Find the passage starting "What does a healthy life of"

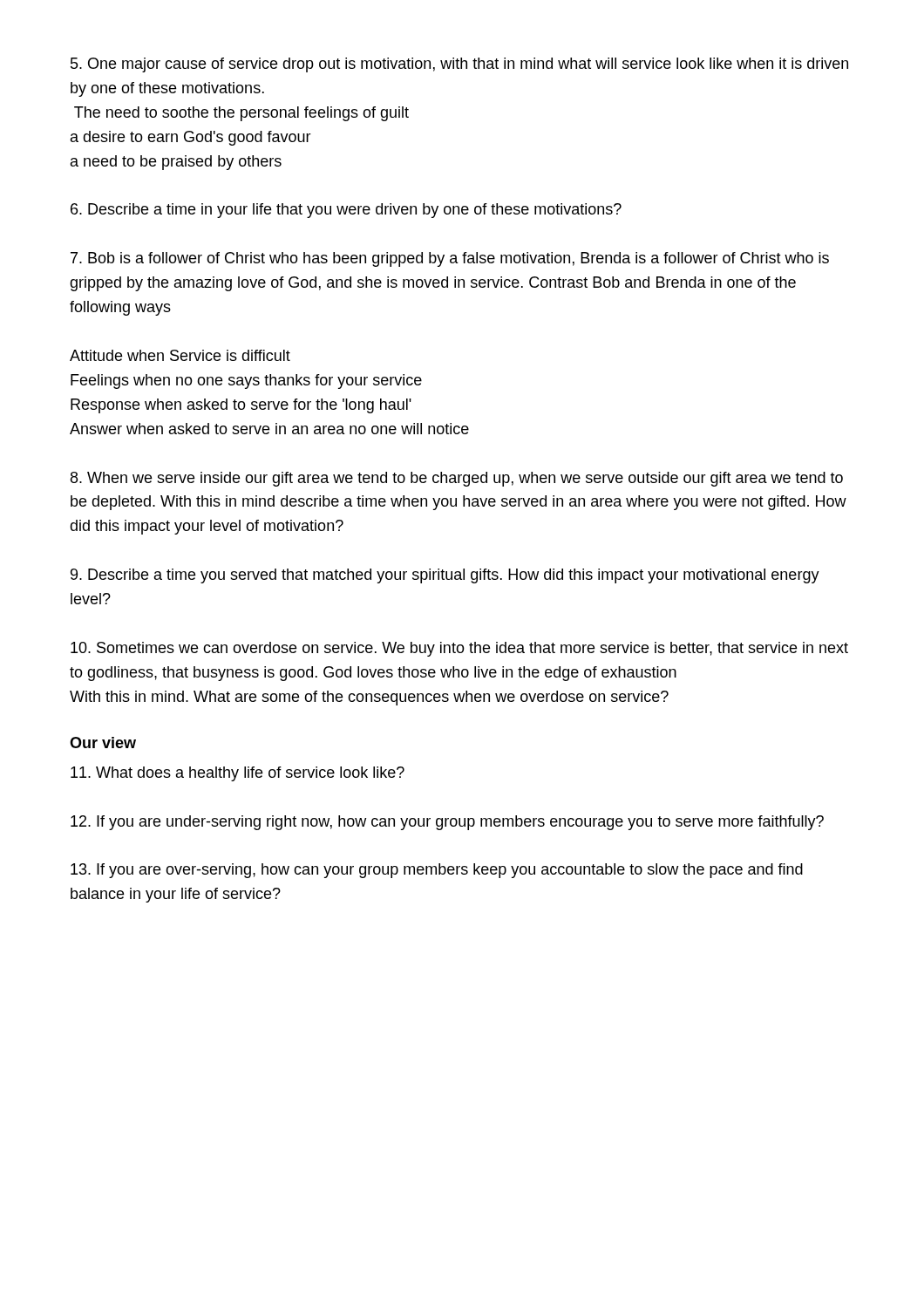[x=237, y=772]
